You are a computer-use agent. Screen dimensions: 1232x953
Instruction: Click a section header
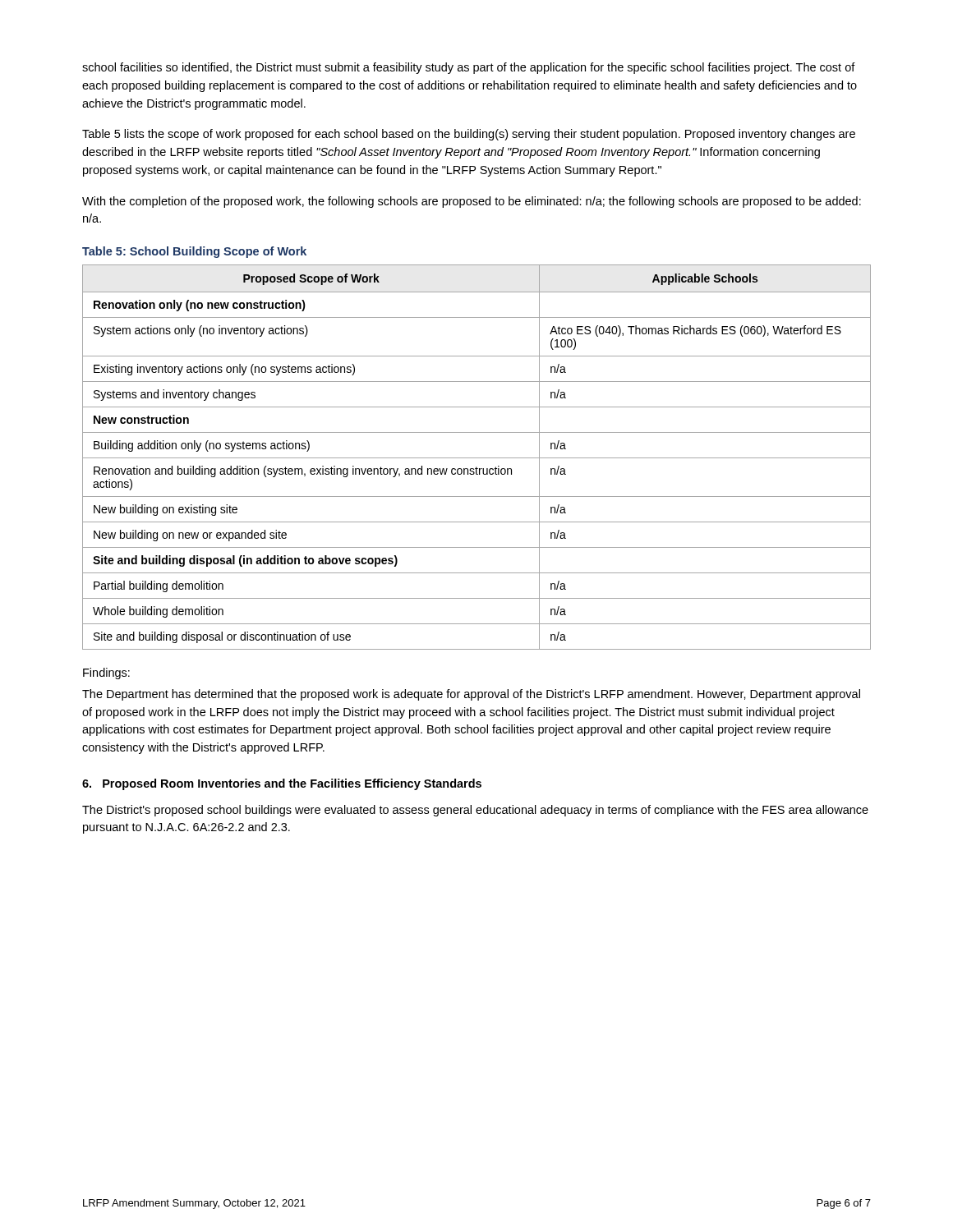point(282,783)
